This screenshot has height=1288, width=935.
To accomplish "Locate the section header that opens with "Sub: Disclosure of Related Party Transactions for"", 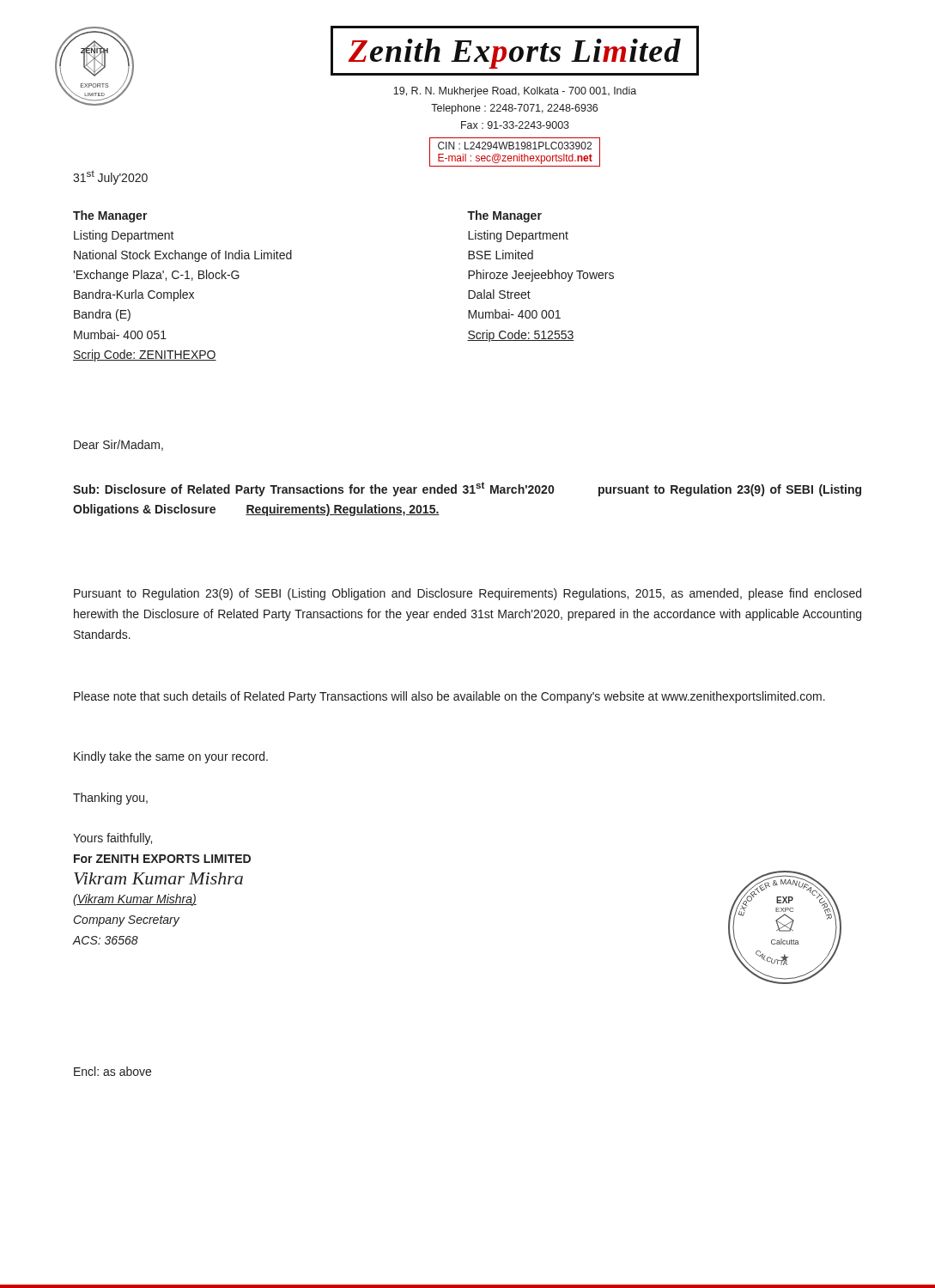I will (x=468, y=497).
